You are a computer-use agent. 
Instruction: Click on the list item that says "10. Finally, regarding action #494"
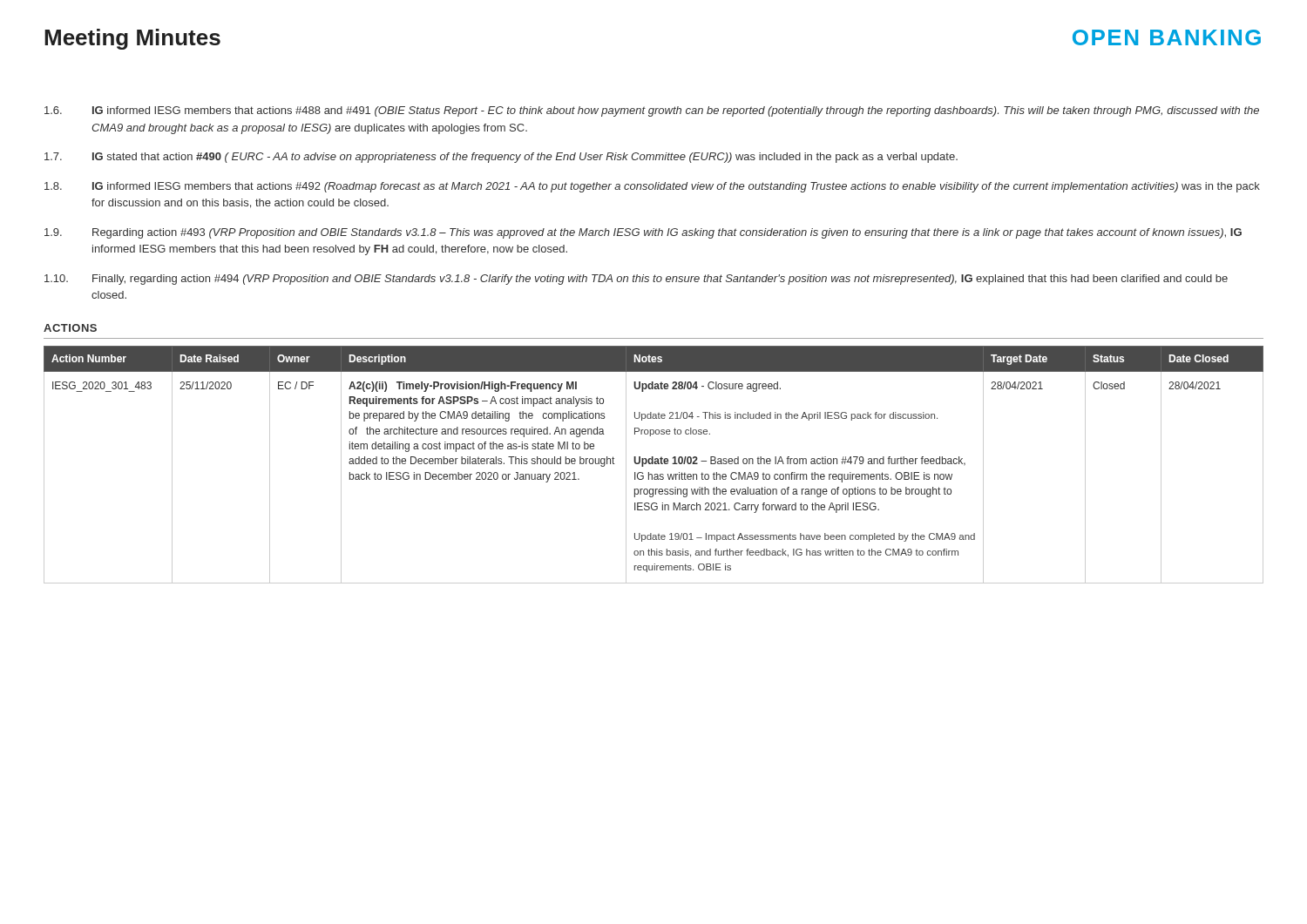pos(654,287)
